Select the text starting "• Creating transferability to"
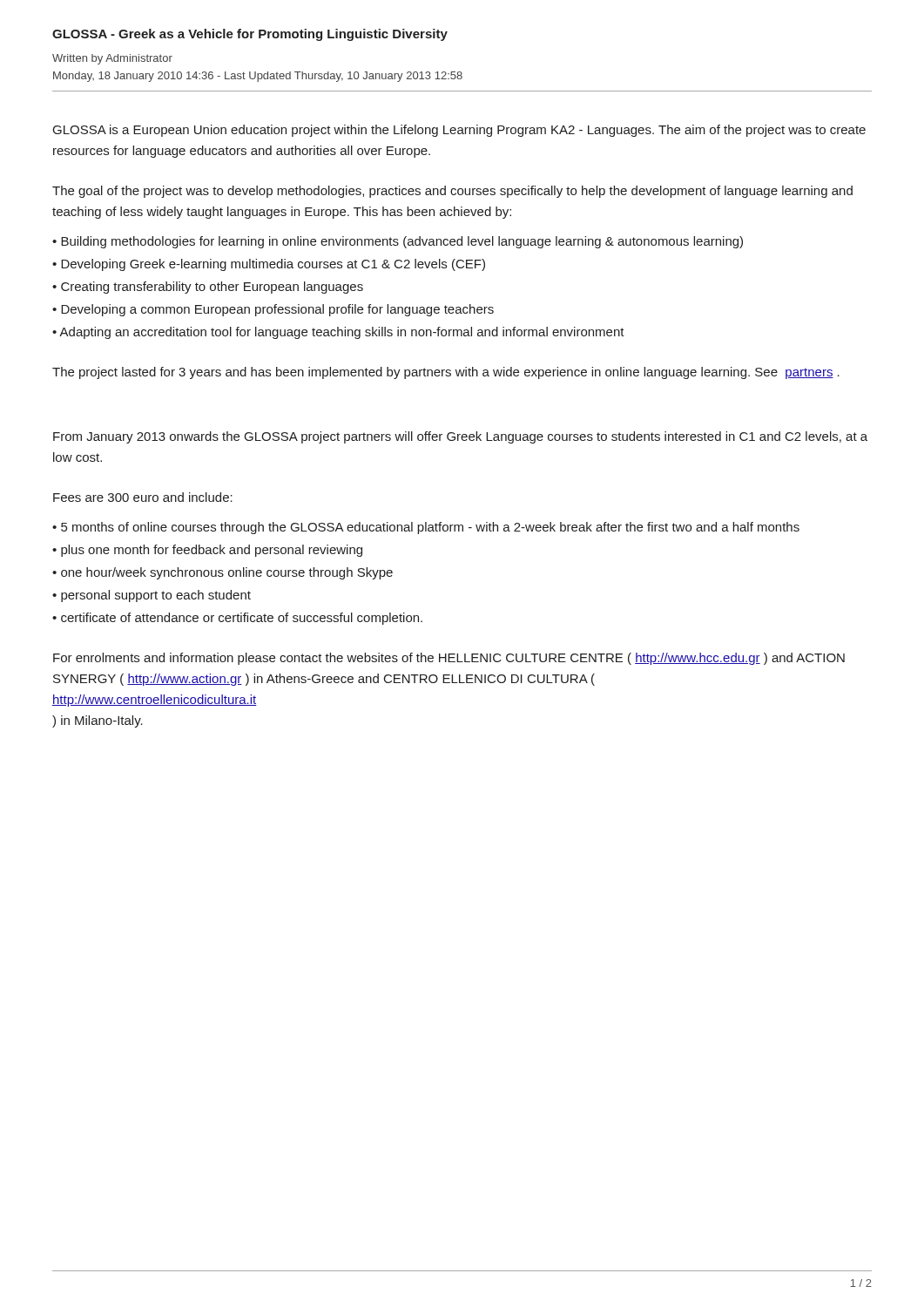This screenshot has width=924, height=1307. 208,286
